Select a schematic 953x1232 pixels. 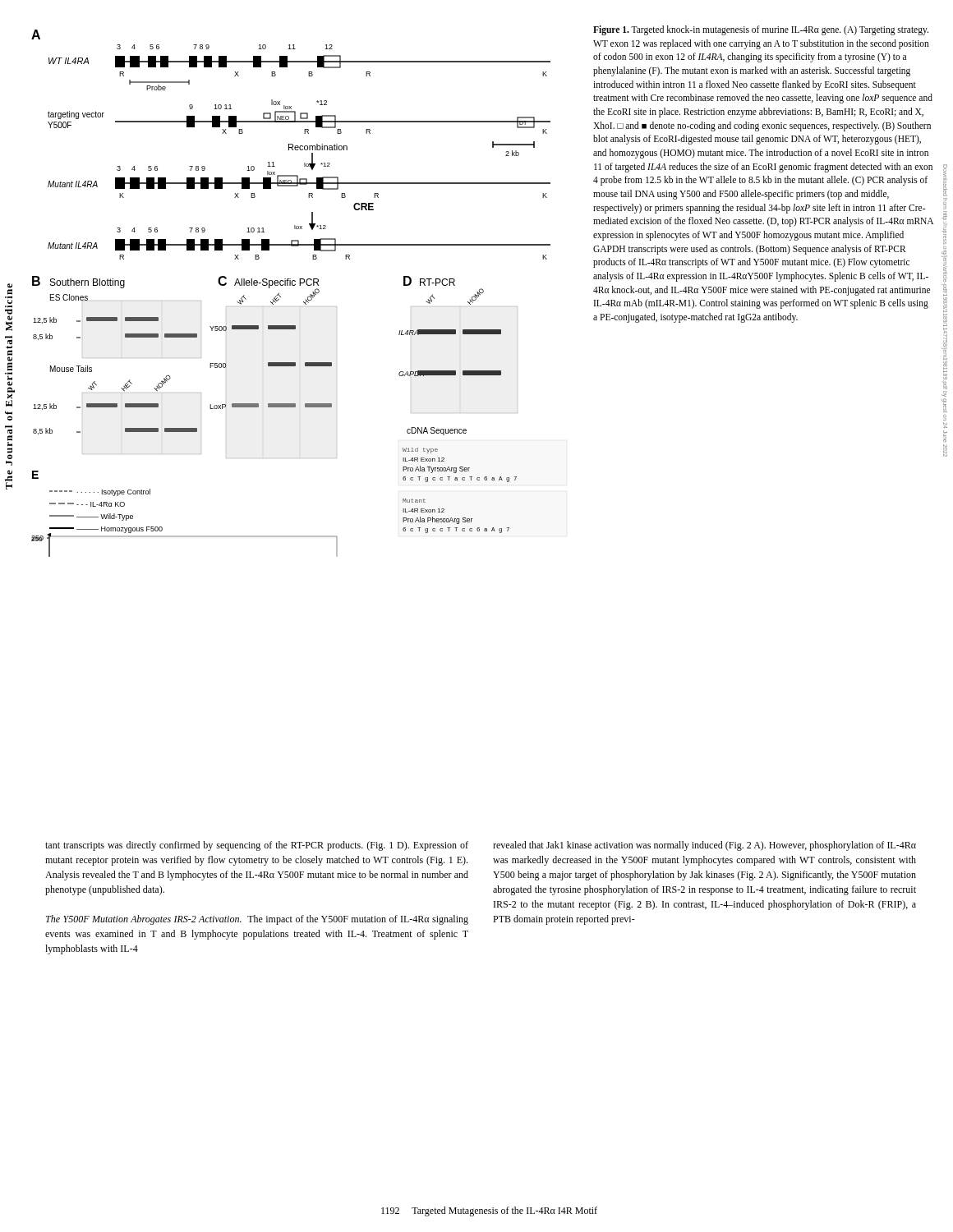tap(301, 290)
